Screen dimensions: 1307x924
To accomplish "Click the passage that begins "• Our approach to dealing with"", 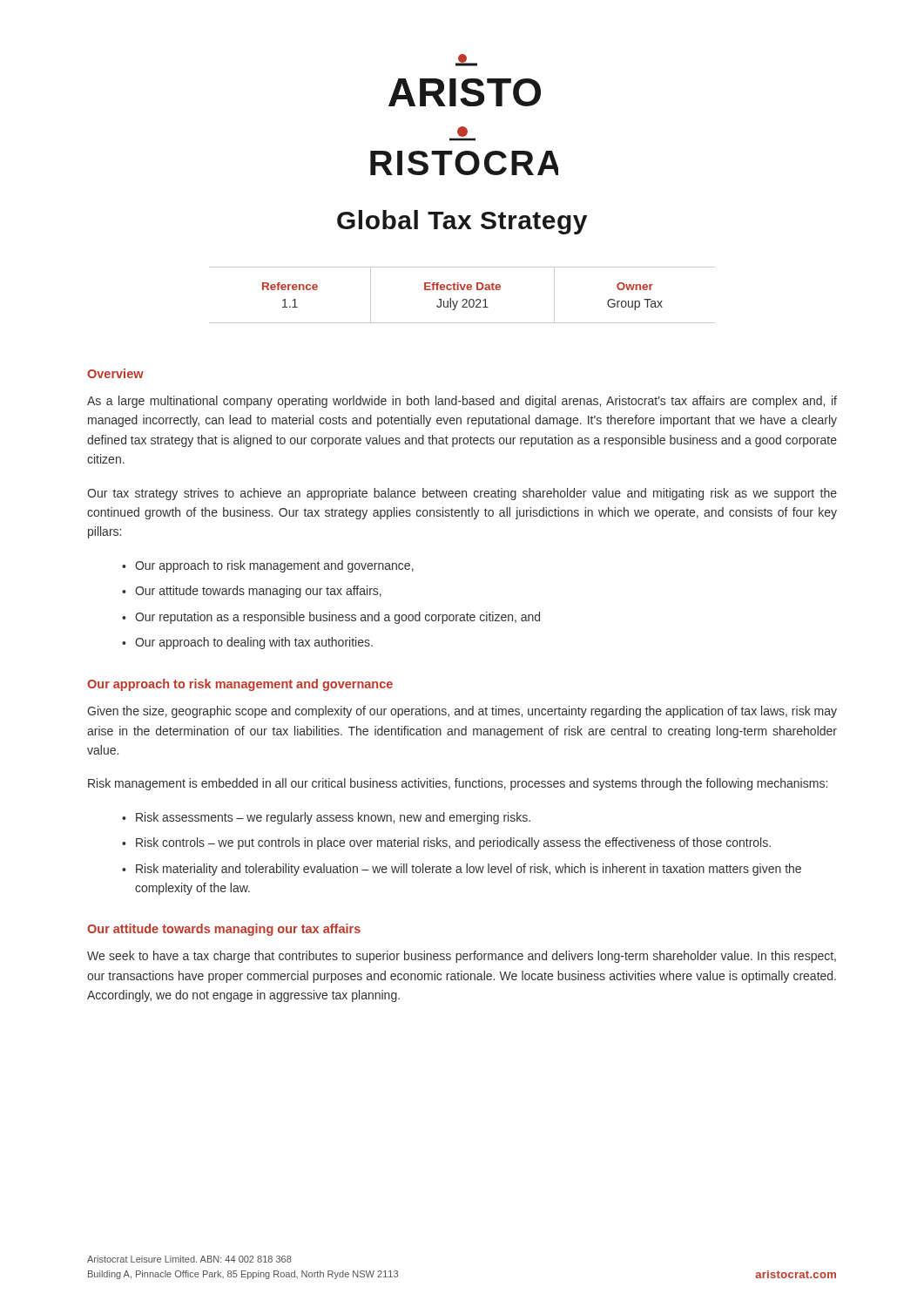I will pyautogui.click(x=248, y=643).
